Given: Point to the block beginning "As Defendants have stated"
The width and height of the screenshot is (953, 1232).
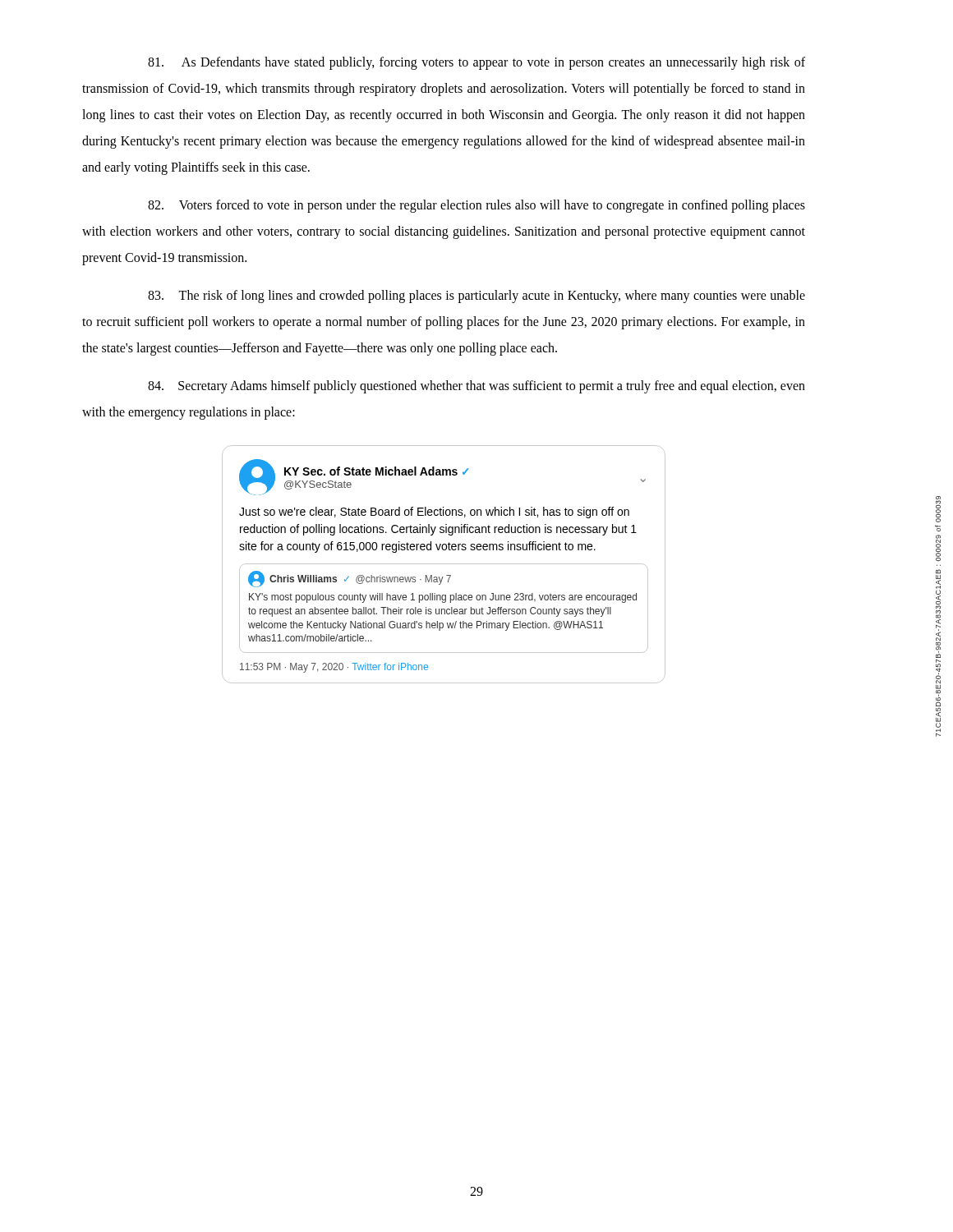Looking at the screenshot, I should (444, 115).
